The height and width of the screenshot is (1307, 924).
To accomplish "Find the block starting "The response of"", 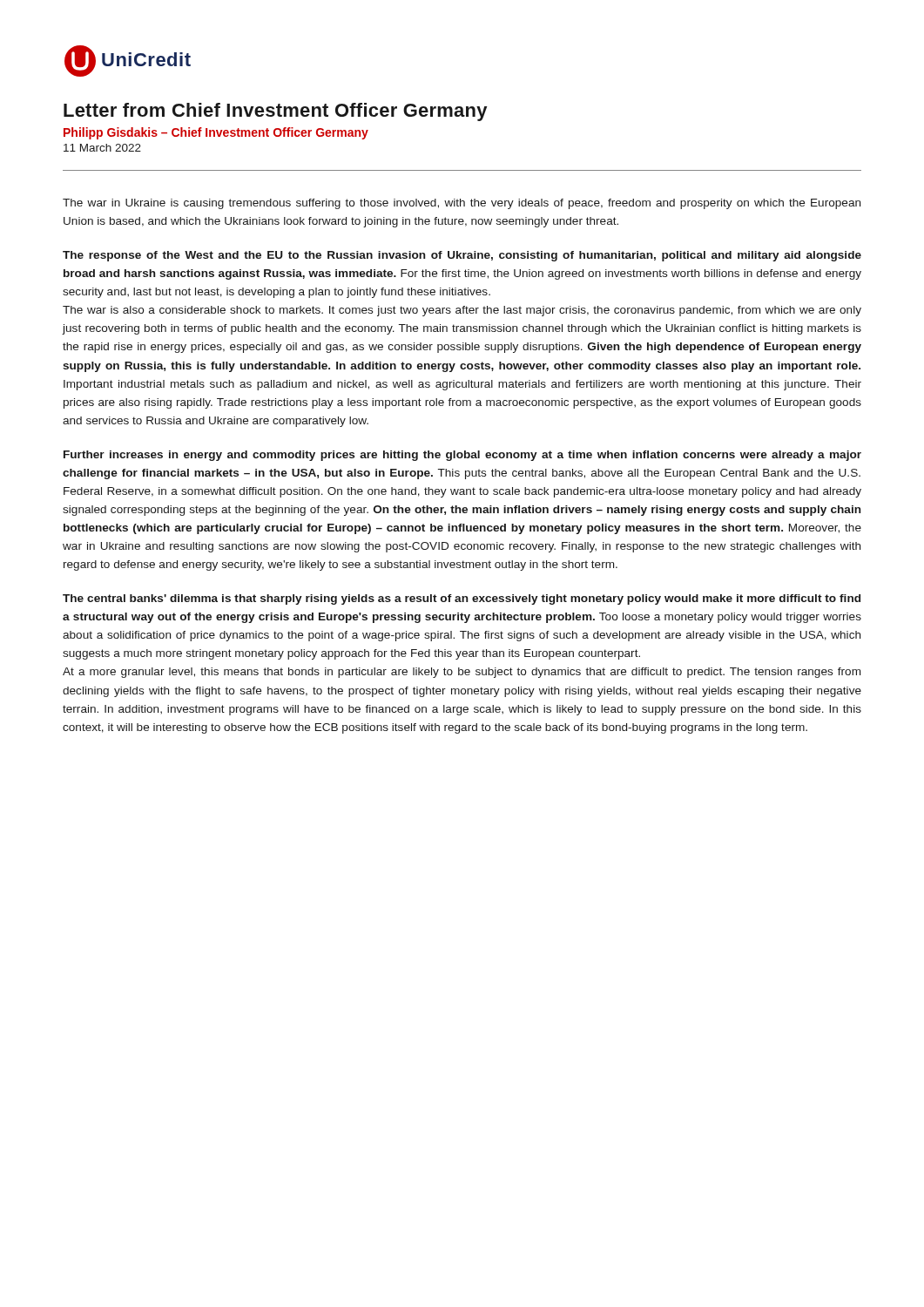I will tap(462, 338).
